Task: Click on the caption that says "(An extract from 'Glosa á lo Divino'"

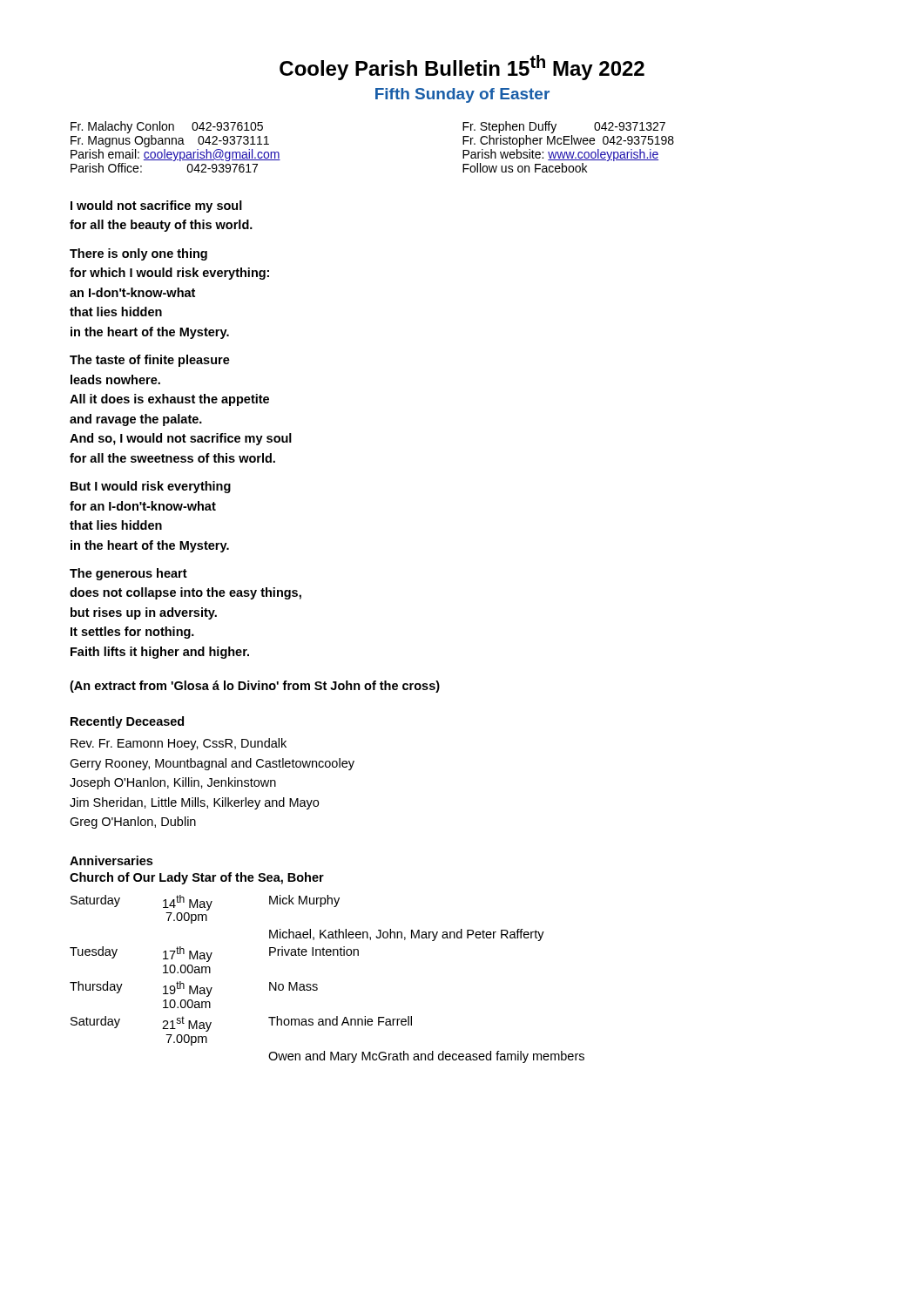Action: click(255, 686)
